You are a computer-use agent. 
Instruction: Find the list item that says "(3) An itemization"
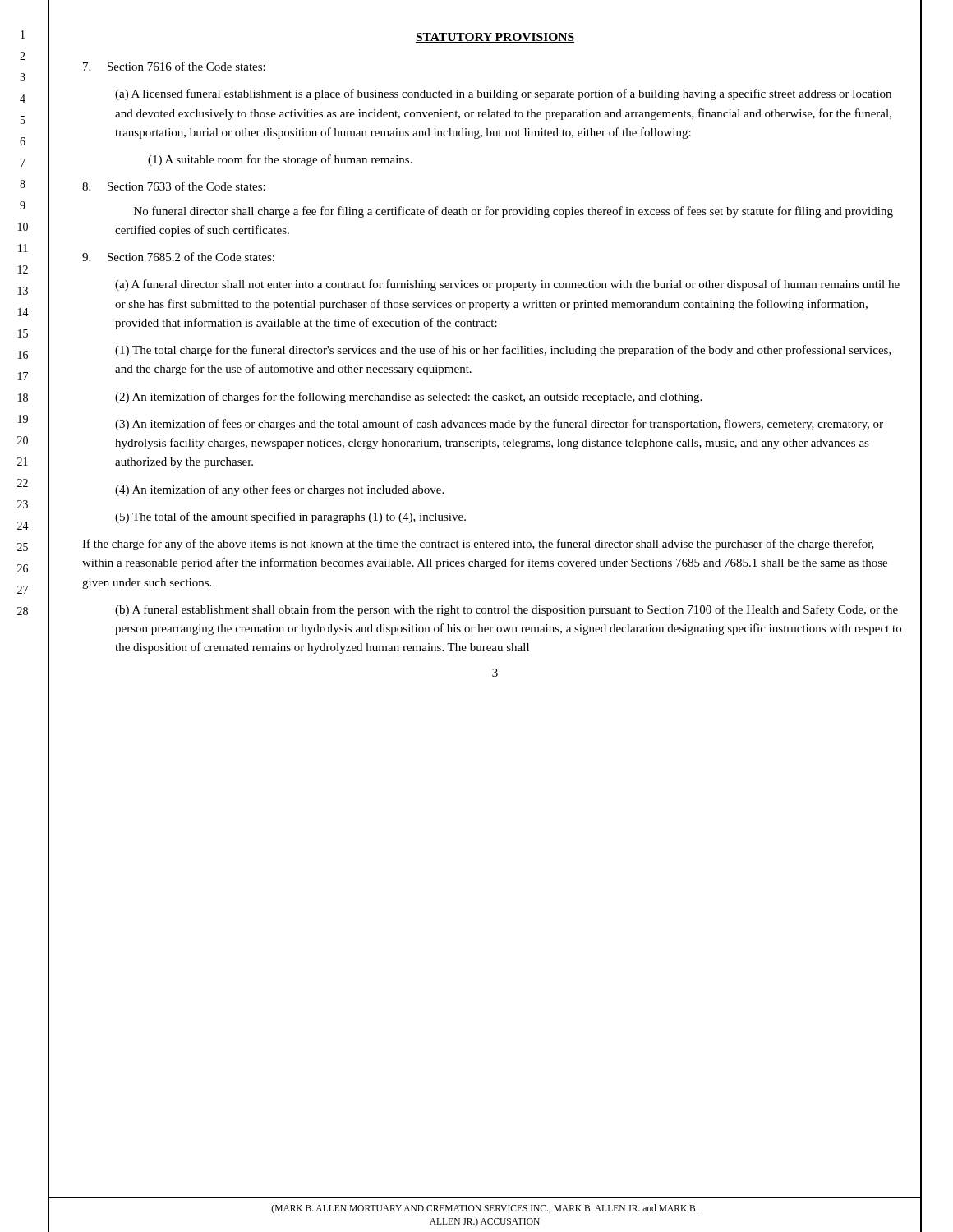pyautogui.click(x=499, y=443)
